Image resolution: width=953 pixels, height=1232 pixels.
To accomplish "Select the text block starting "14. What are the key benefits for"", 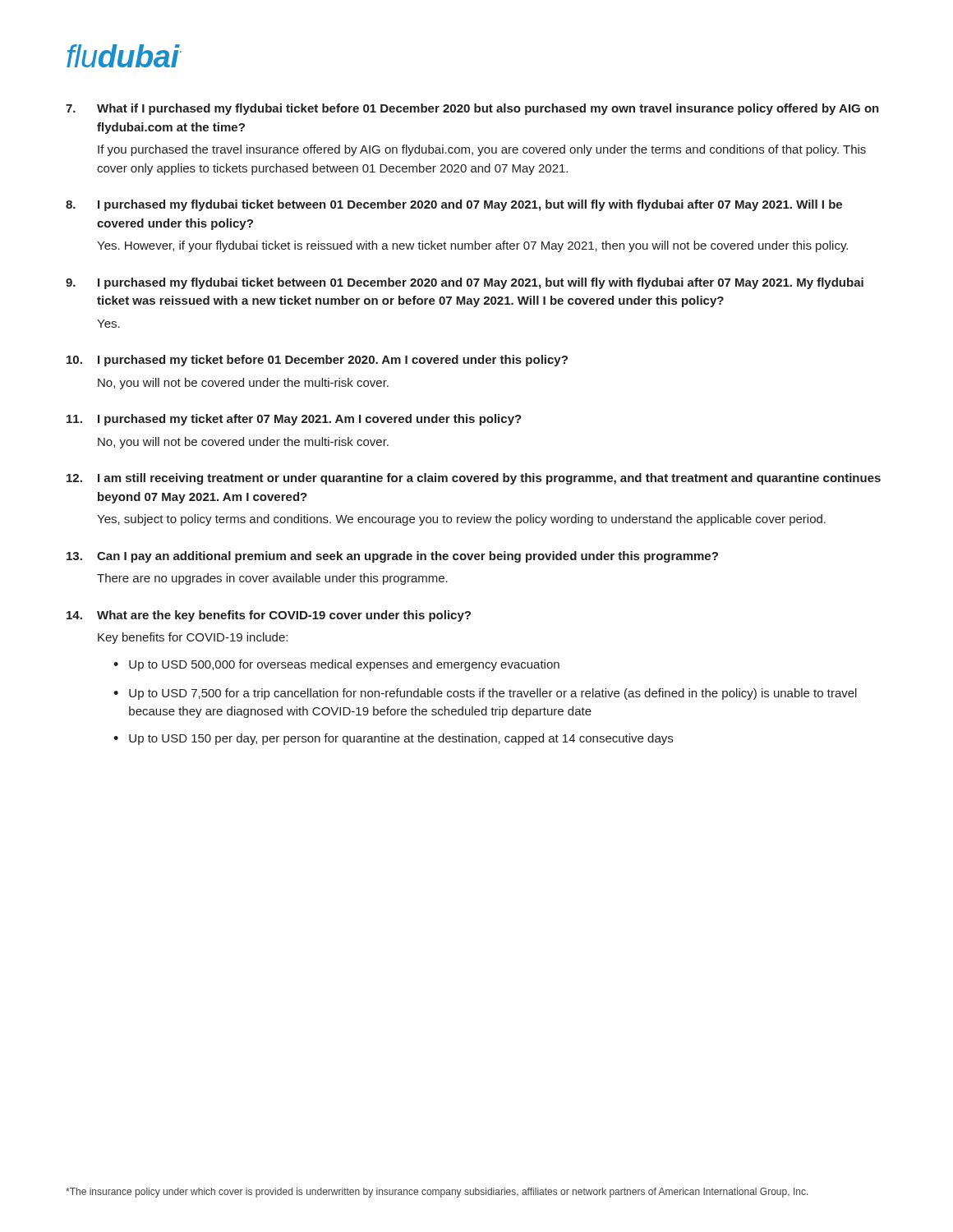I will tap(476, 682).
